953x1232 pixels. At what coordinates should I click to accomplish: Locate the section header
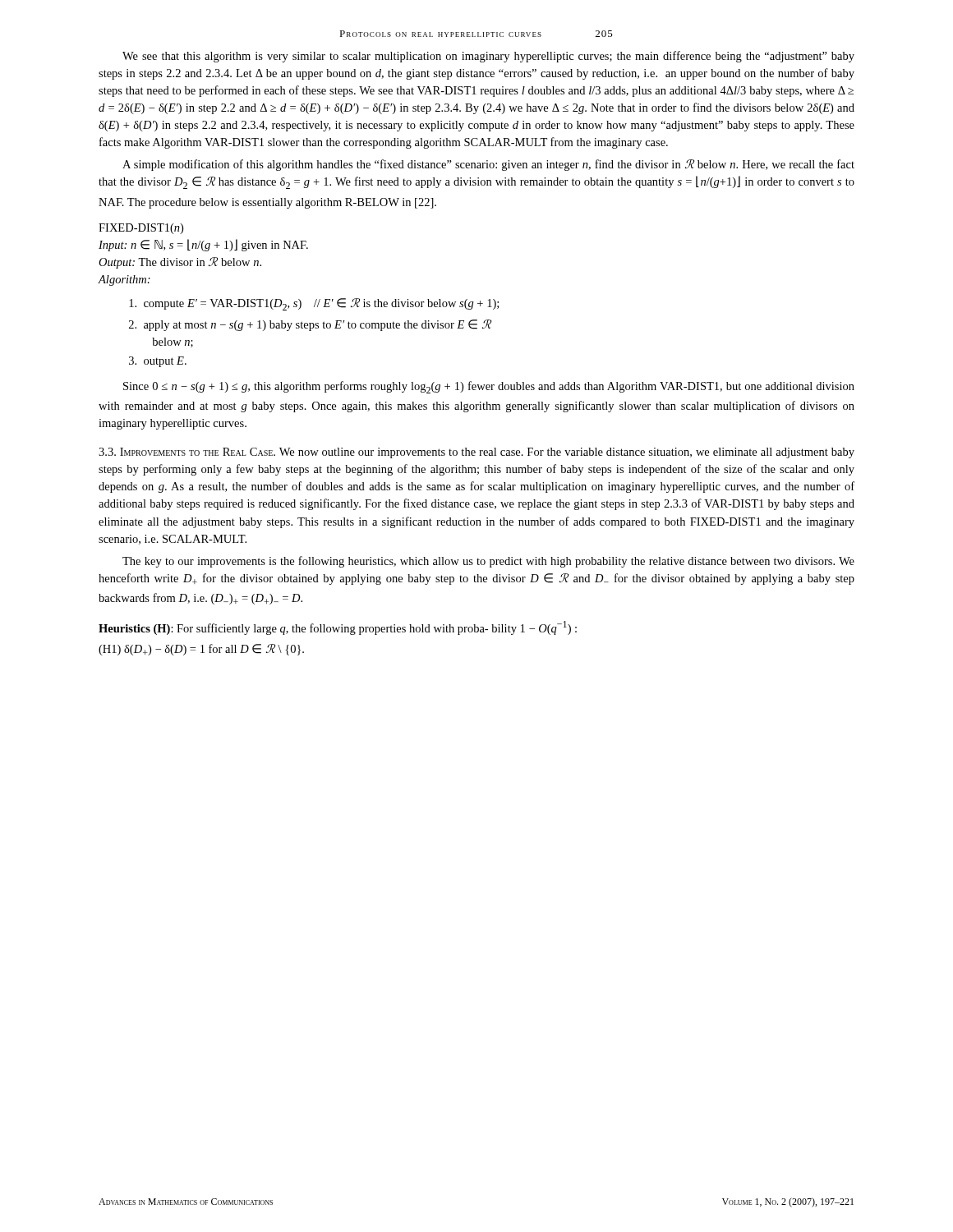(x=476, y=496)
